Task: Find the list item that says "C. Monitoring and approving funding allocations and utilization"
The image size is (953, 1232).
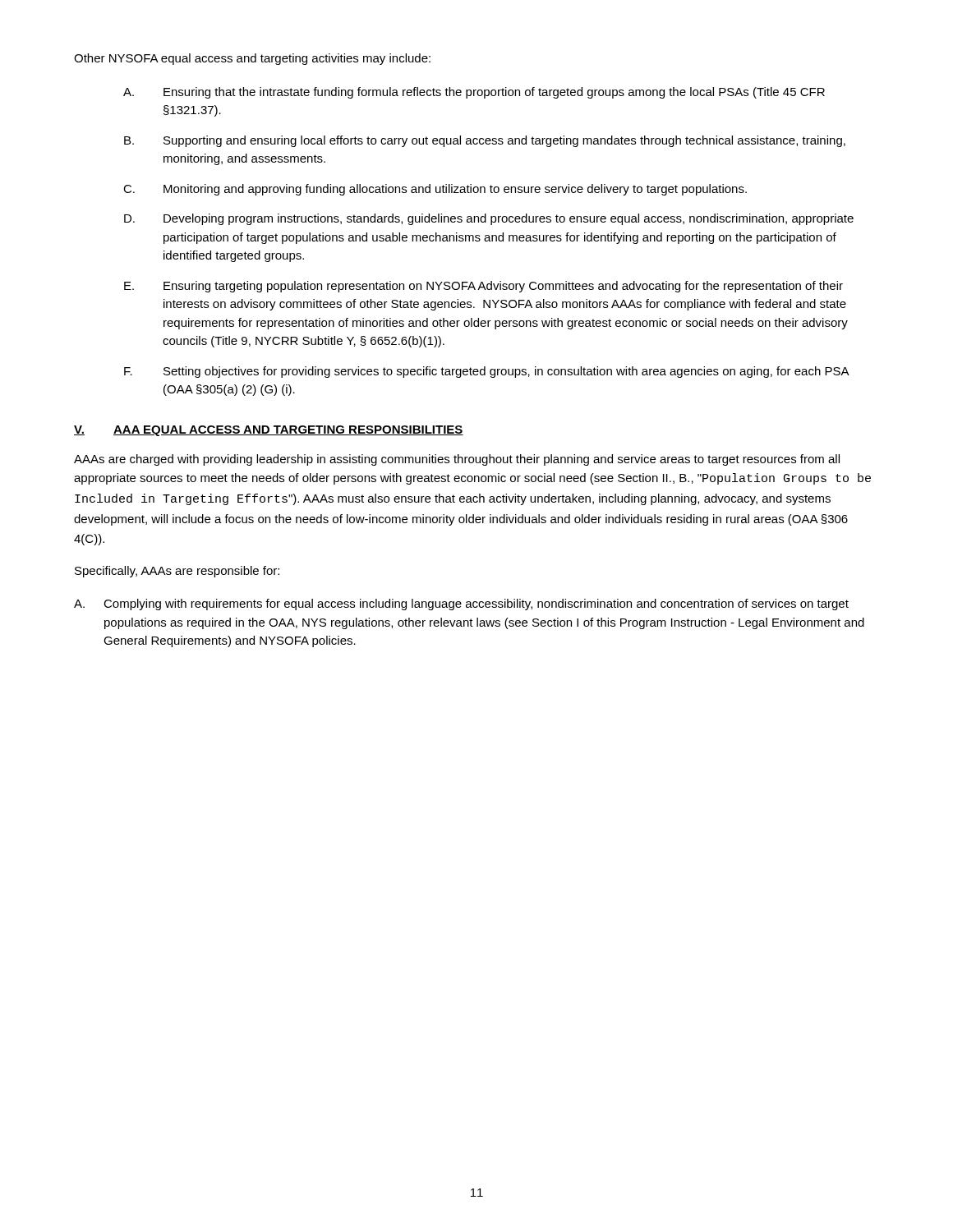Action: pyautogui.click(x=501, y=189)
